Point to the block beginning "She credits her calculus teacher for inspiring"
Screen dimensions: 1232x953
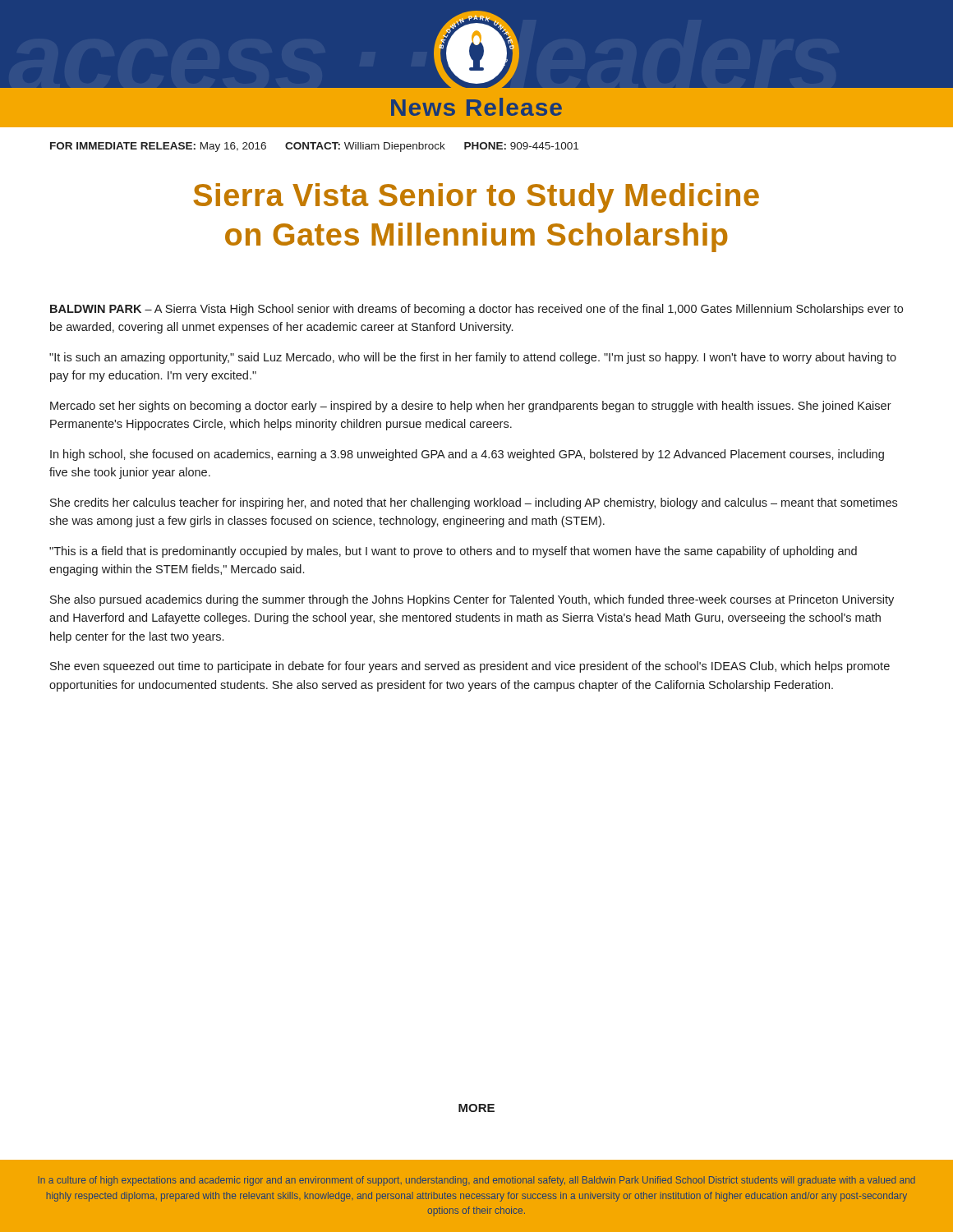(x=473, y=512)
